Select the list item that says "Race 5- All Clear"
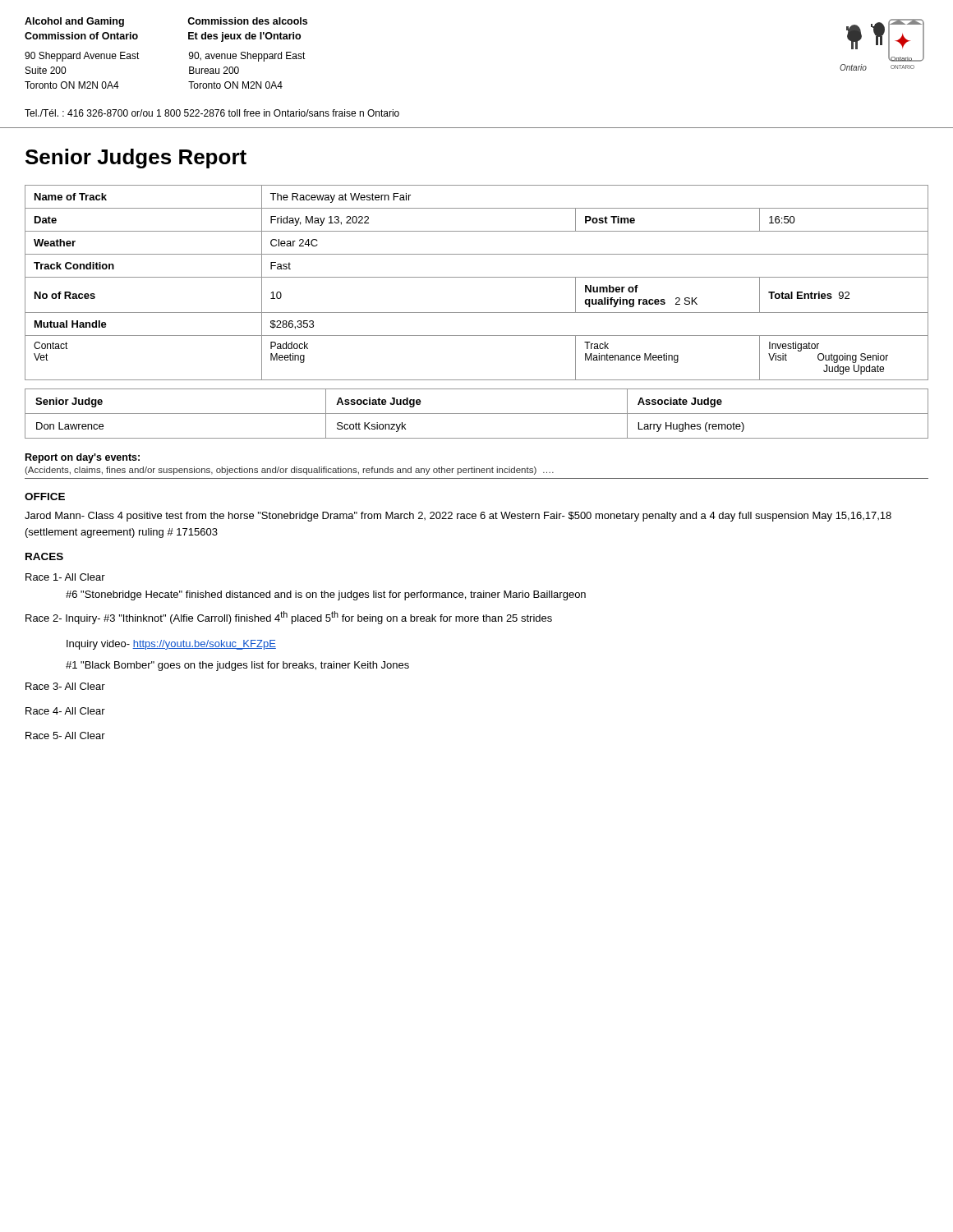Image resolution: width=953 pixels, height=1232 pixels. click(x=65, y=736)
